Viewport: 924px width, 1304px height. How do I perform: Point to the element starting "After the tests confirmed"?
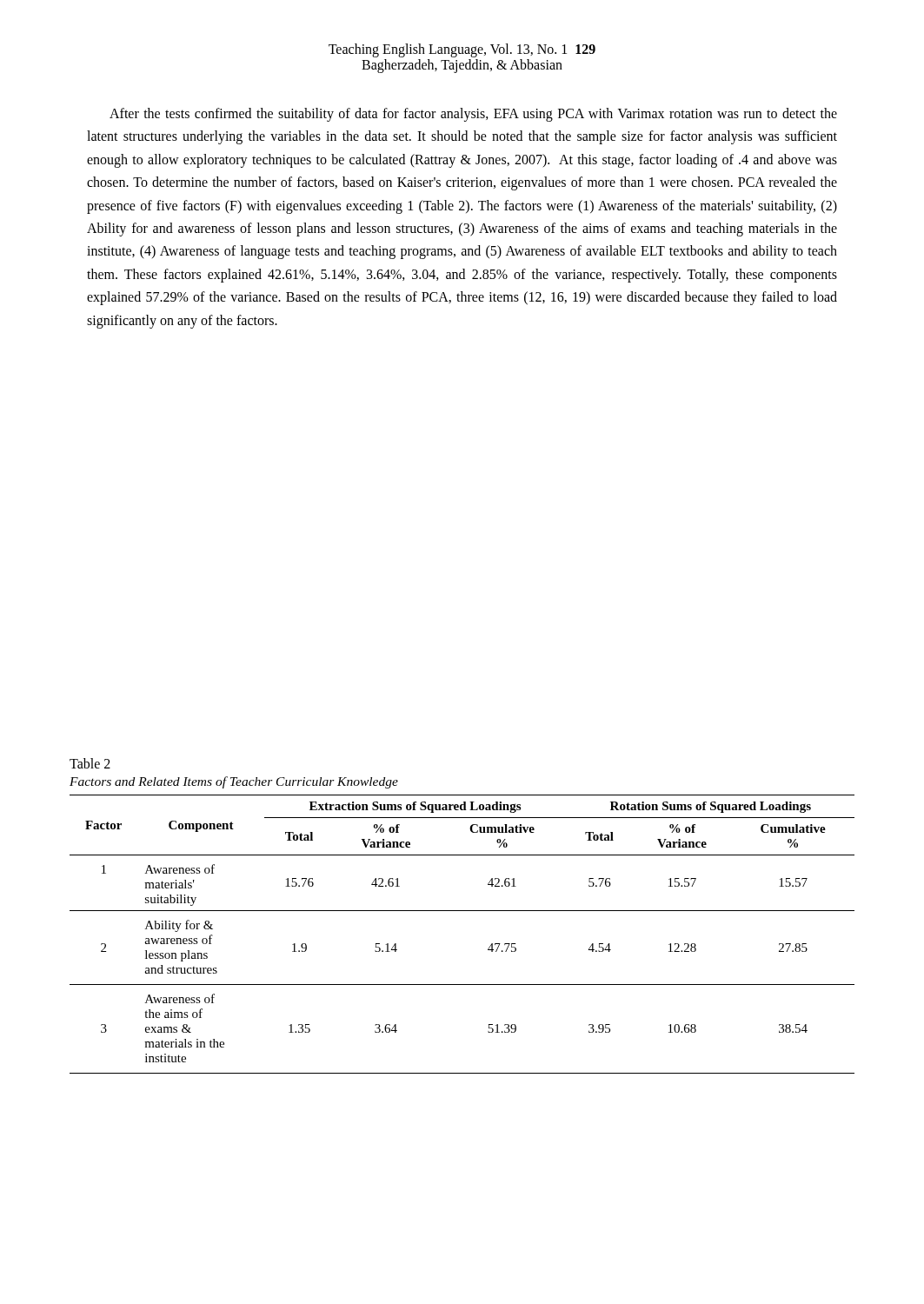pyautogui.click(x=462, y=217)
